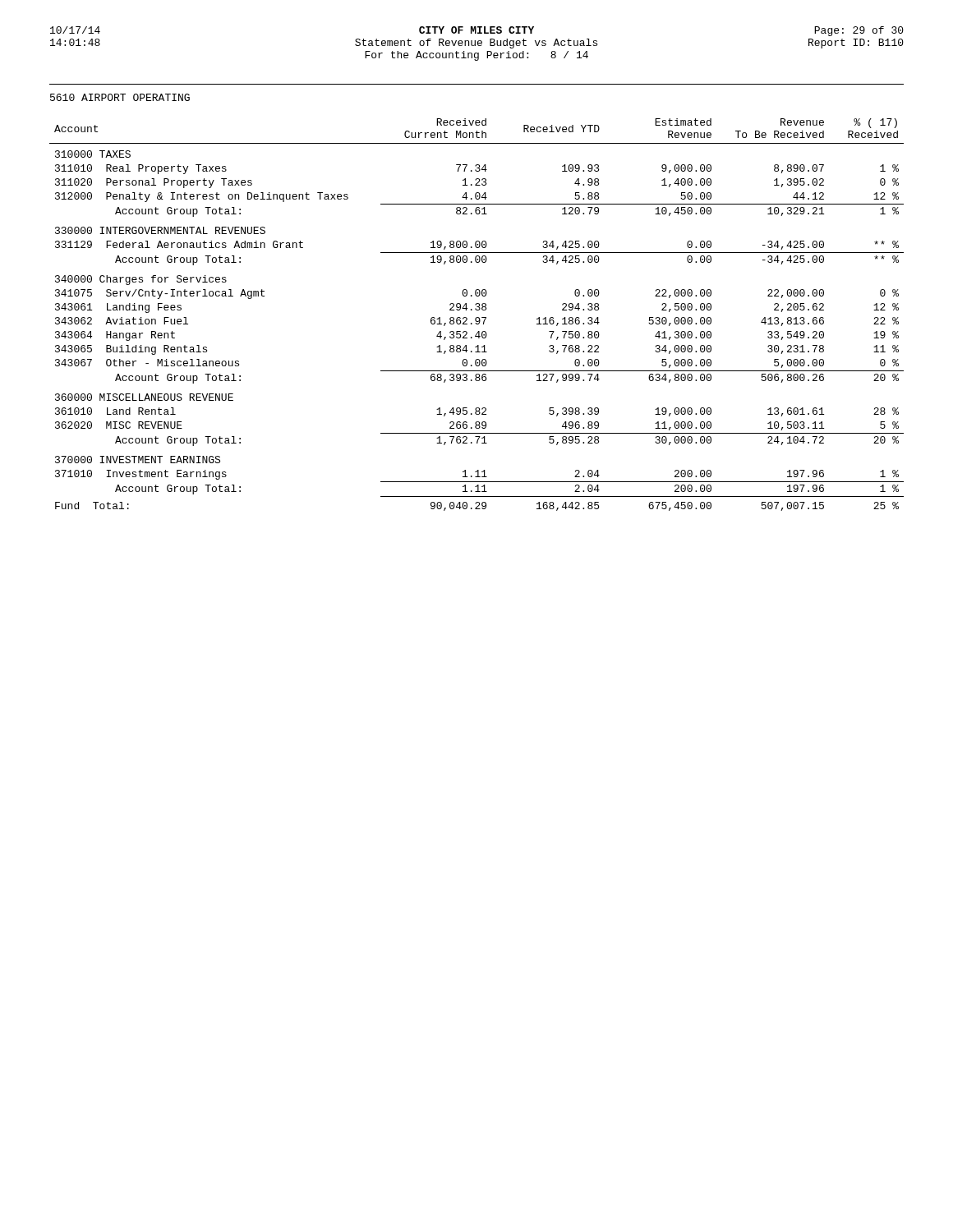Viewport: 953px width, 1232px height.
Task: Locate the table with the text "5 %"
Action: 476,314
